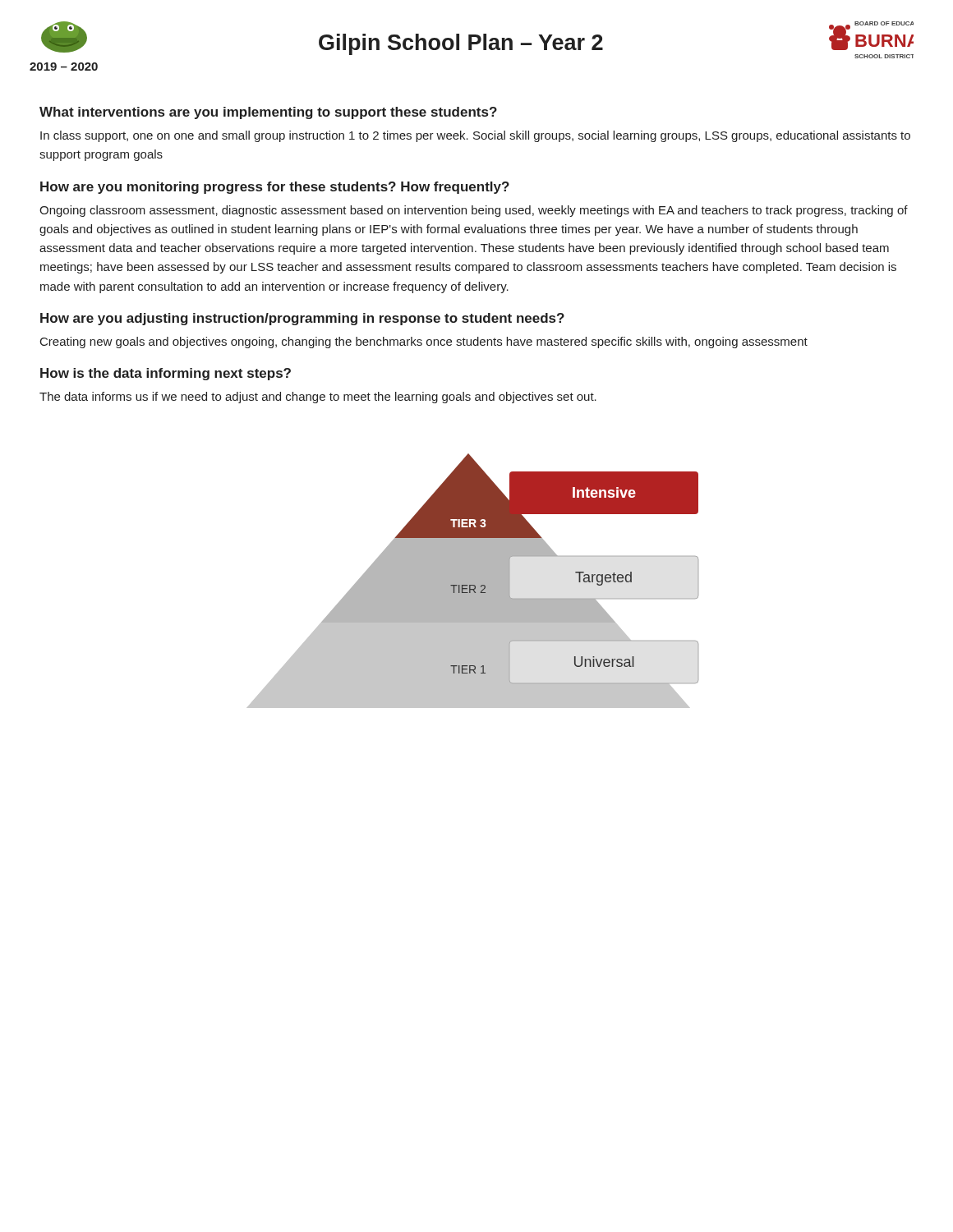The image size is (953, 1232).
Task: Where is the passage that starts "Ongoing classroom assessment, diagnostic assessment based"?
Action: click(x=473, y=248)
